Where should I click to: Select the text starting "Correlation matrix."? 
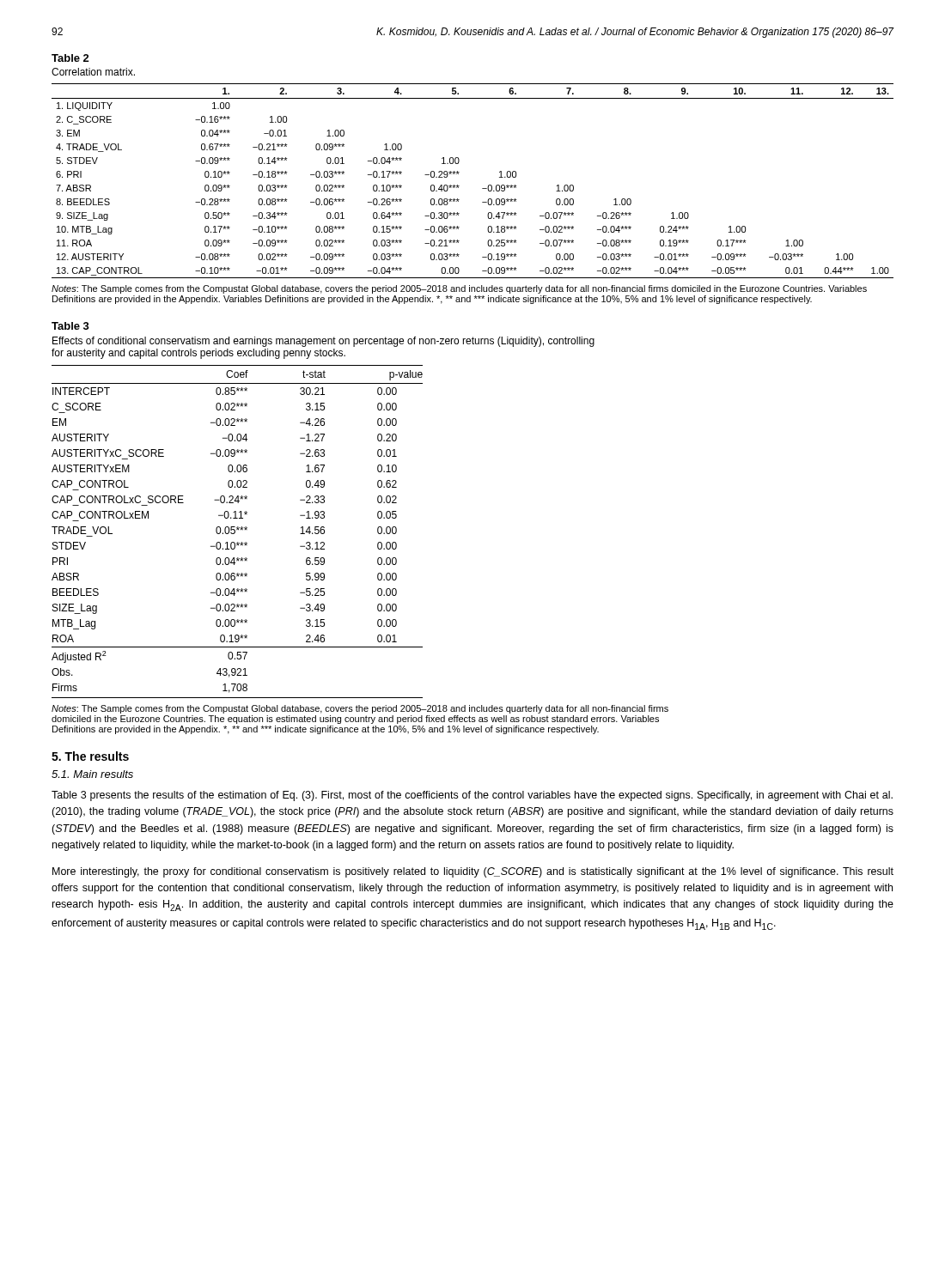click(x=94, y=72)
